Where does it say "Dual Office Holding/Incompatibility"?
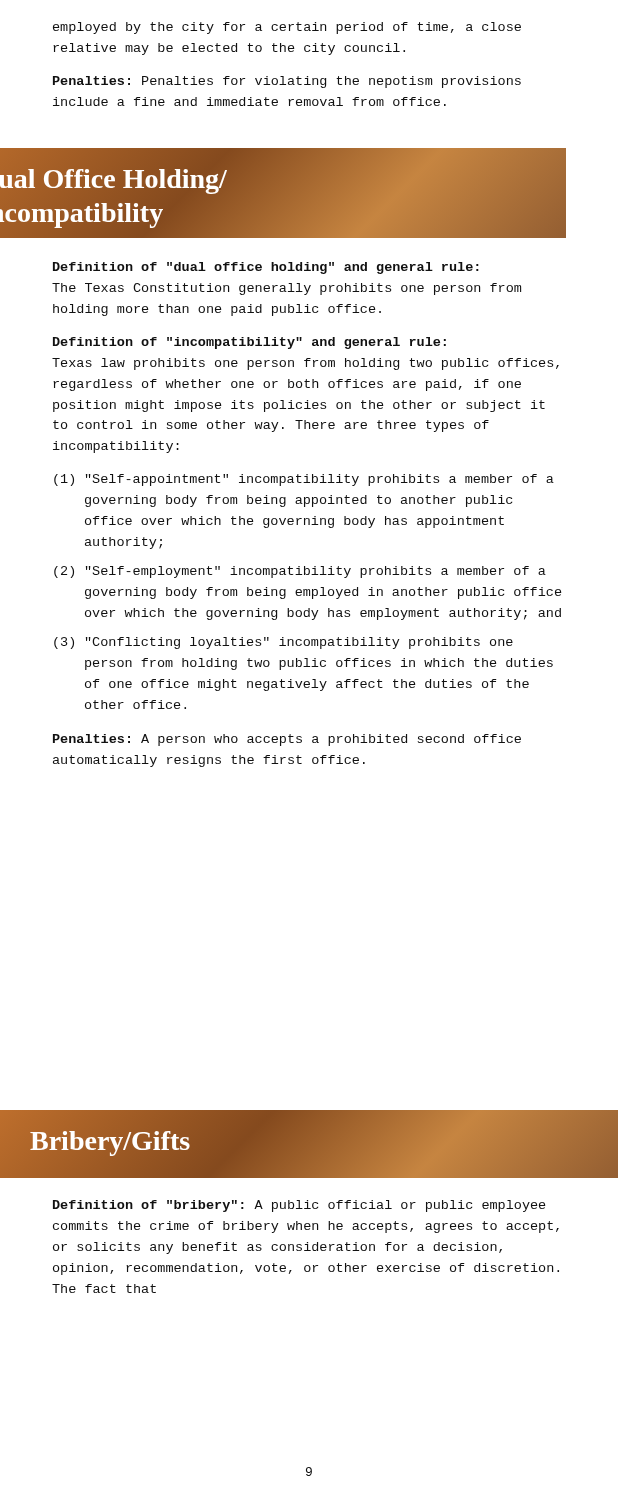The image size is (618, 1500). tap(283, 193)
